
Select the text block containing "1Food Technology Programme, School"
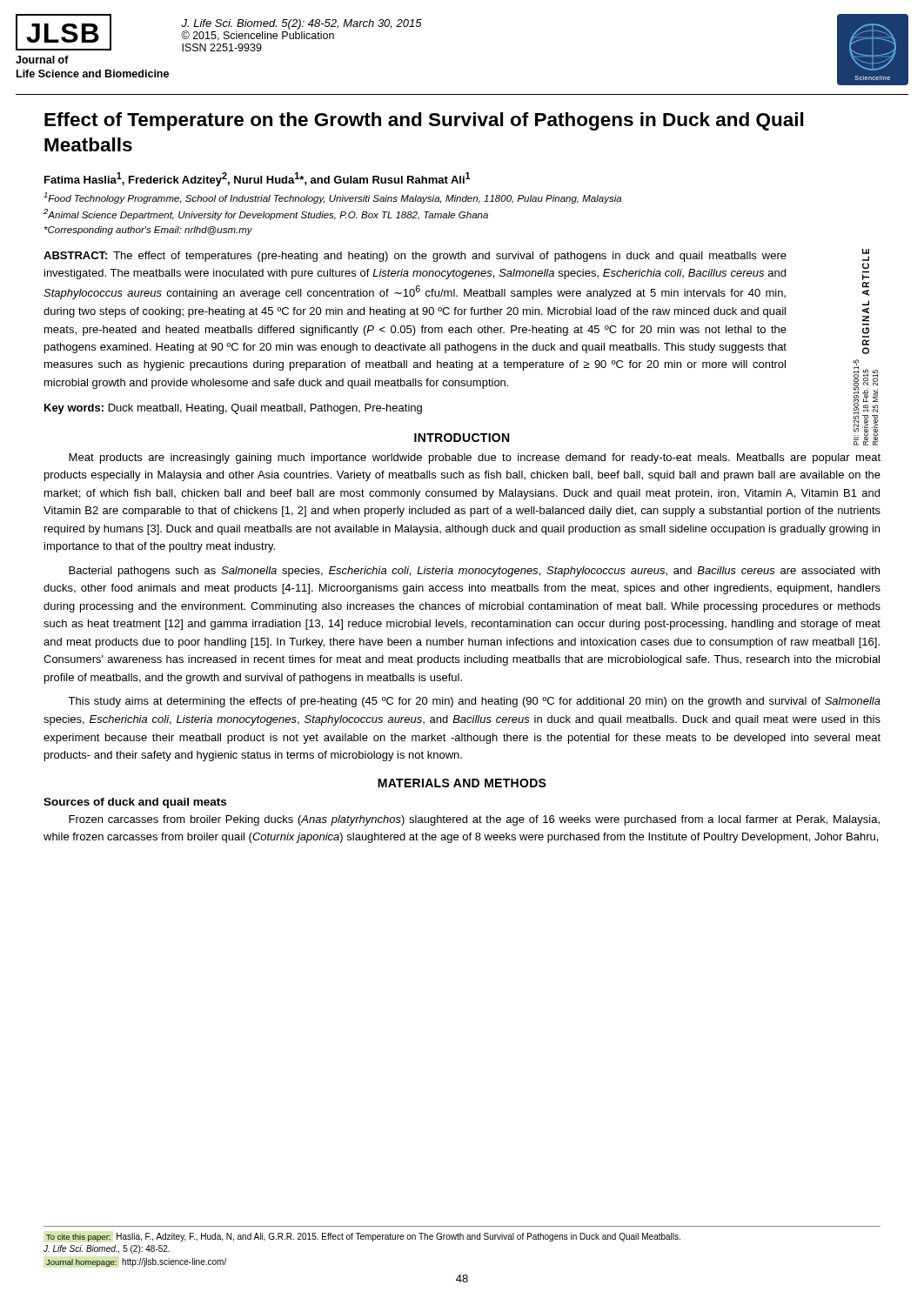click(x=333, y=212)
